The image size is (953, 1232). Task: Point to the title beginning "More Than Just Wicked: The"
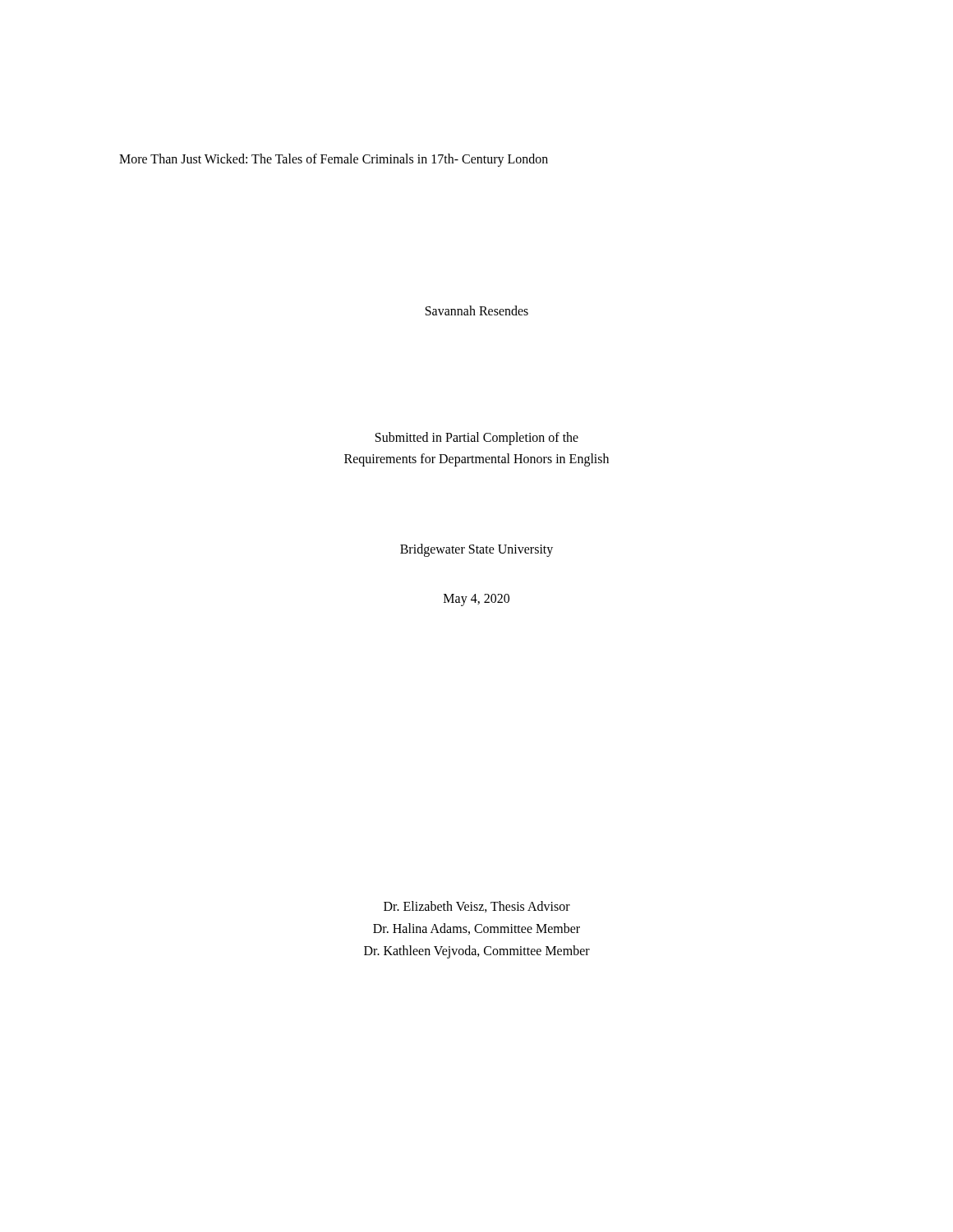coord(334,159)
